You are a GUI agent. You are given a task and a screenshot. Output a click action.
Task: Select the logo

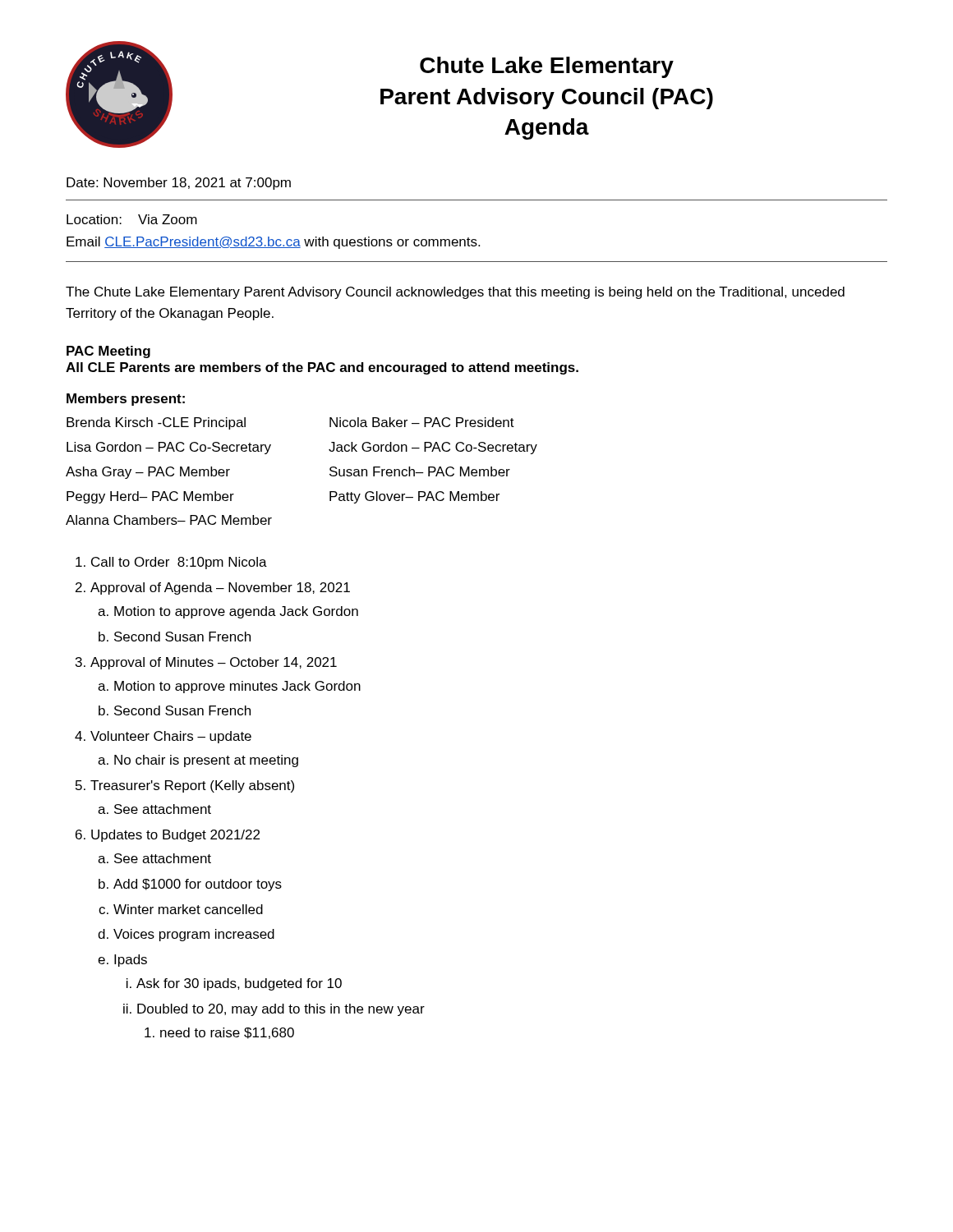123,96
